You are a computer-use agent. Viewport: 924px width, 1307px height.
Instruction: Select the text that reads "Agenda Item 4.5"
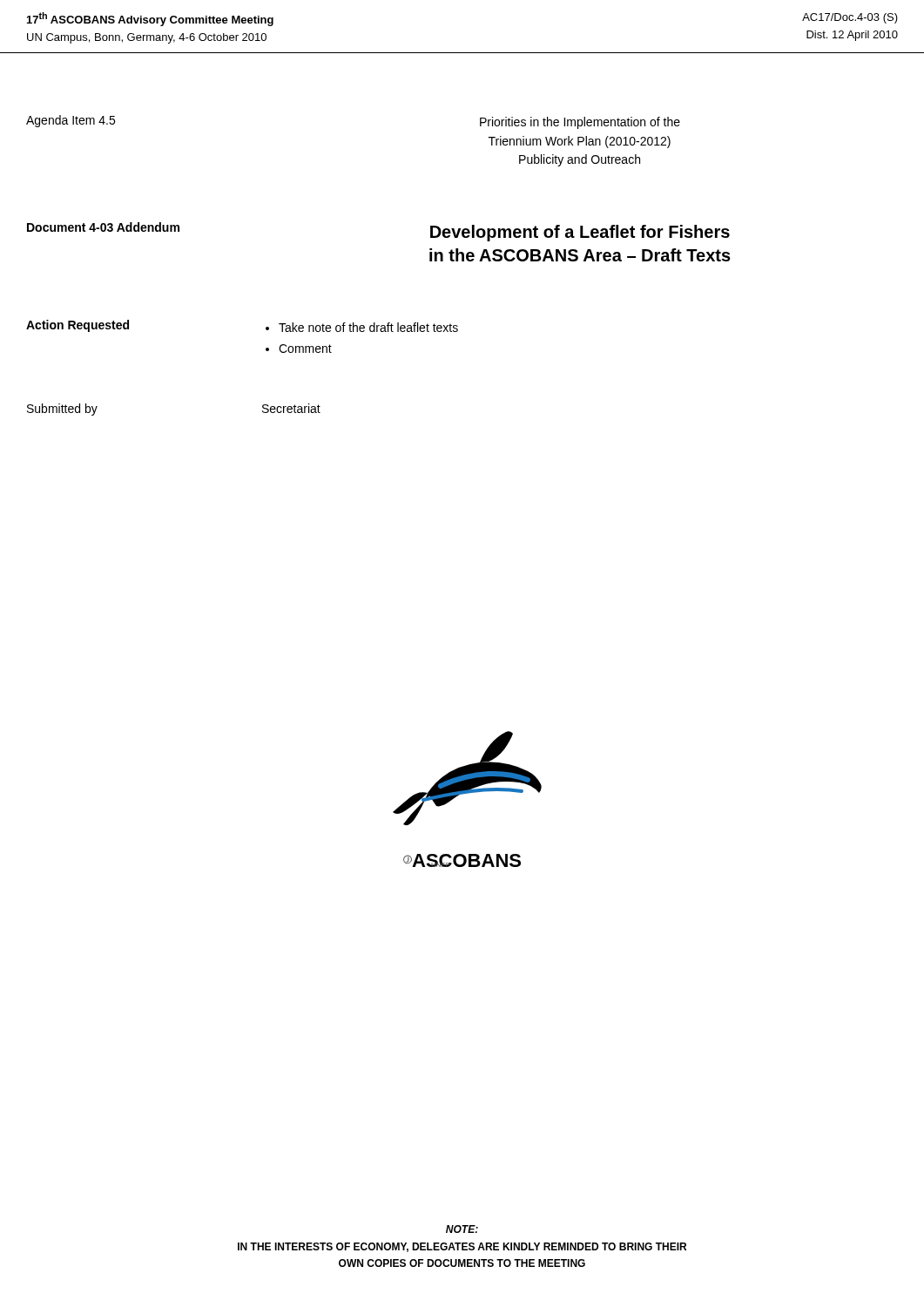tap(71, 120)
